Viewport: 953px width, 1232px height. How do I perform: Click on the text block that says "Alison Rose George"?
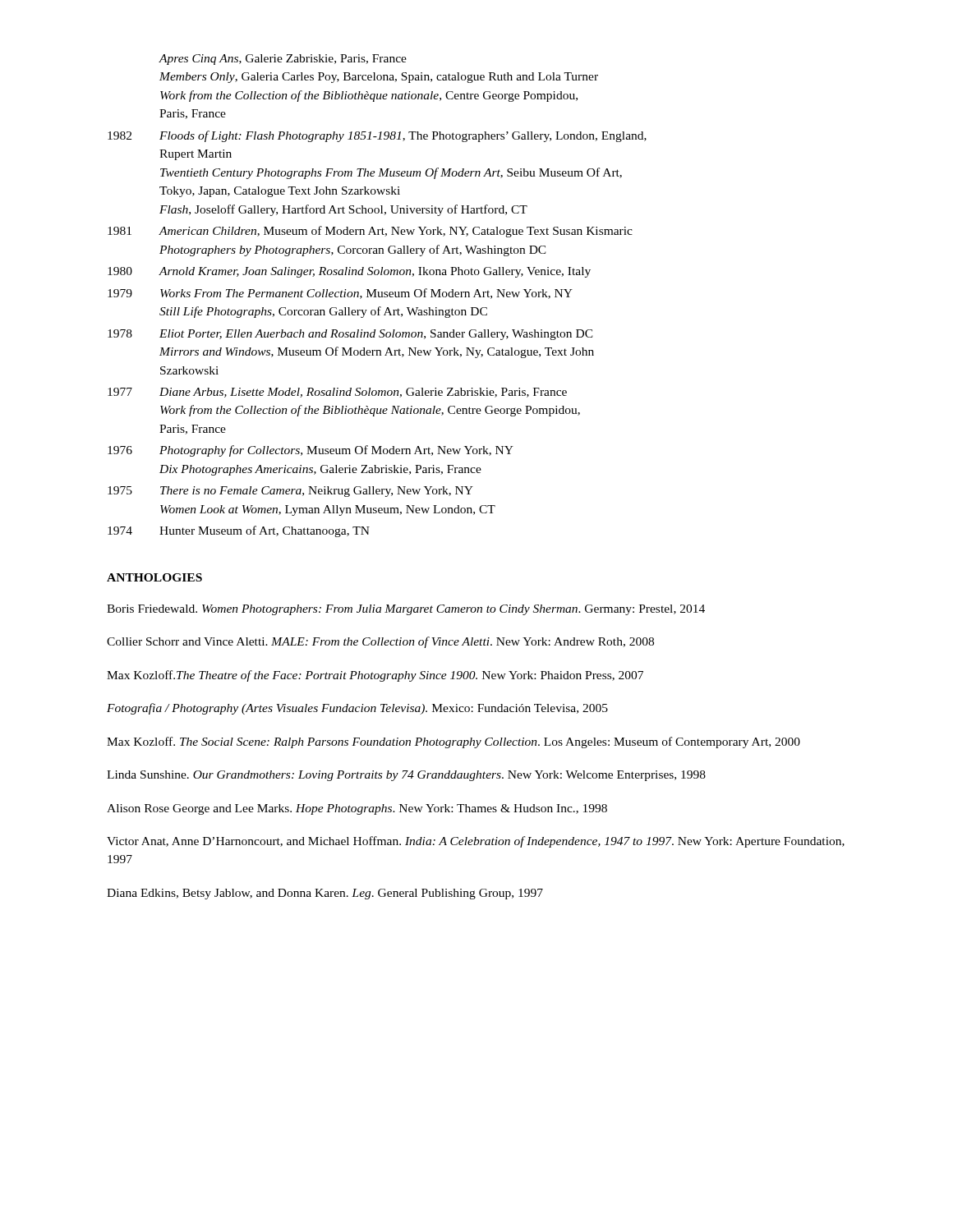(x=357, y=807)
